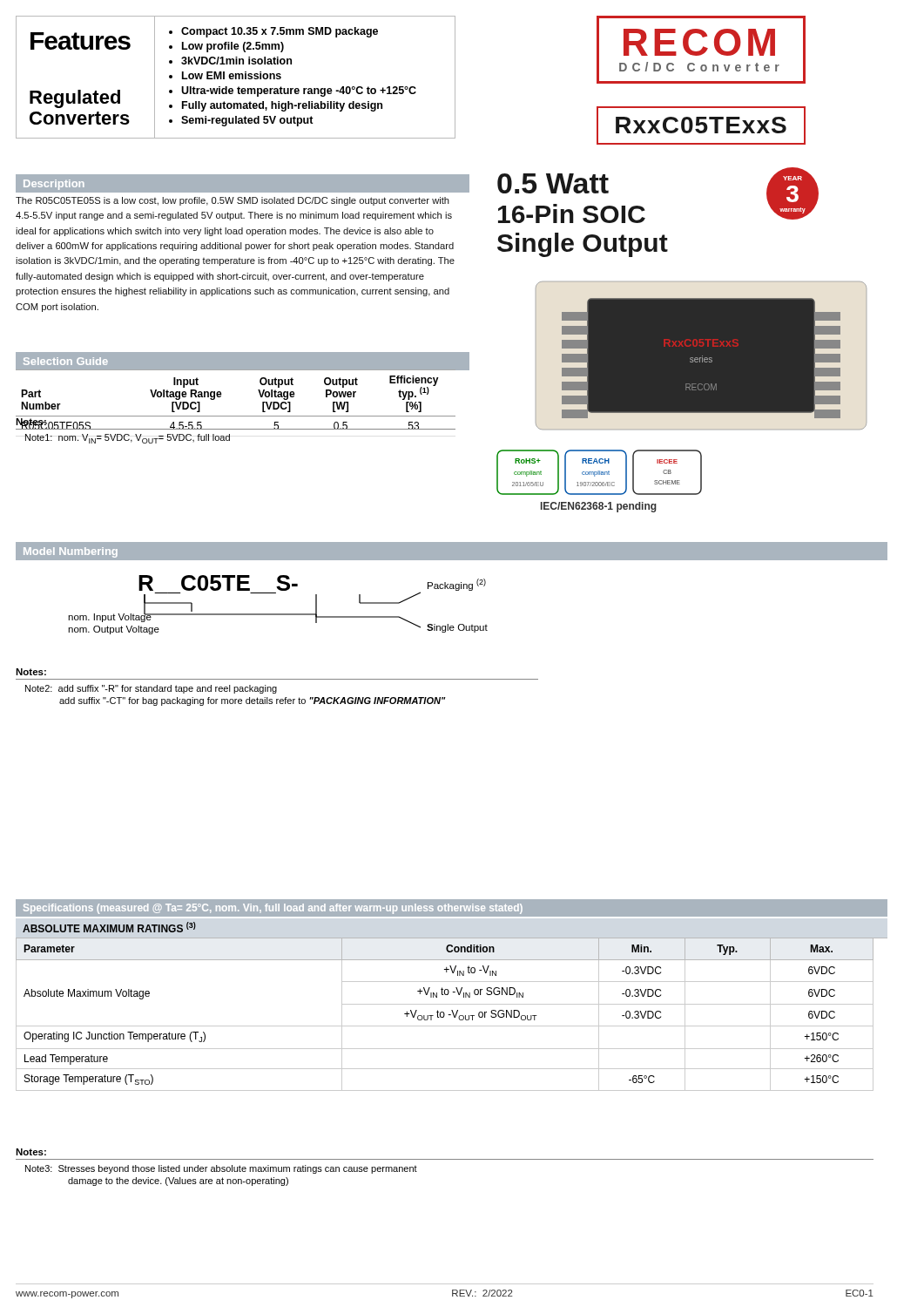Click on the list item that says "Low EMI emissions"
This screenshot has height=1307, width=924.
(x=231, y=76)
